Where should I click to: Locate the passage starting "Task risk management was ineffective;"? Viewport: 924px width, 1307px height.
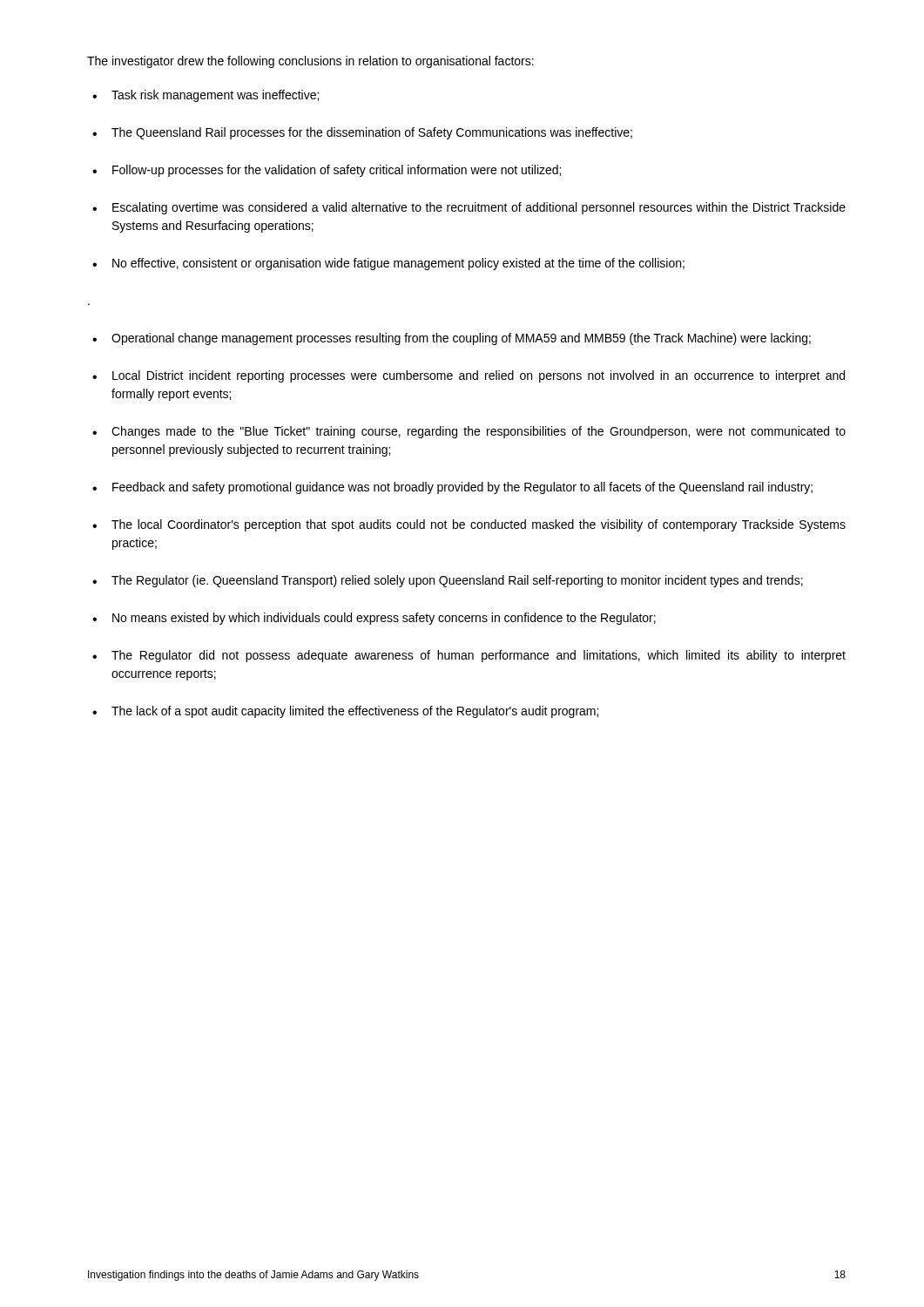point(206,96)
